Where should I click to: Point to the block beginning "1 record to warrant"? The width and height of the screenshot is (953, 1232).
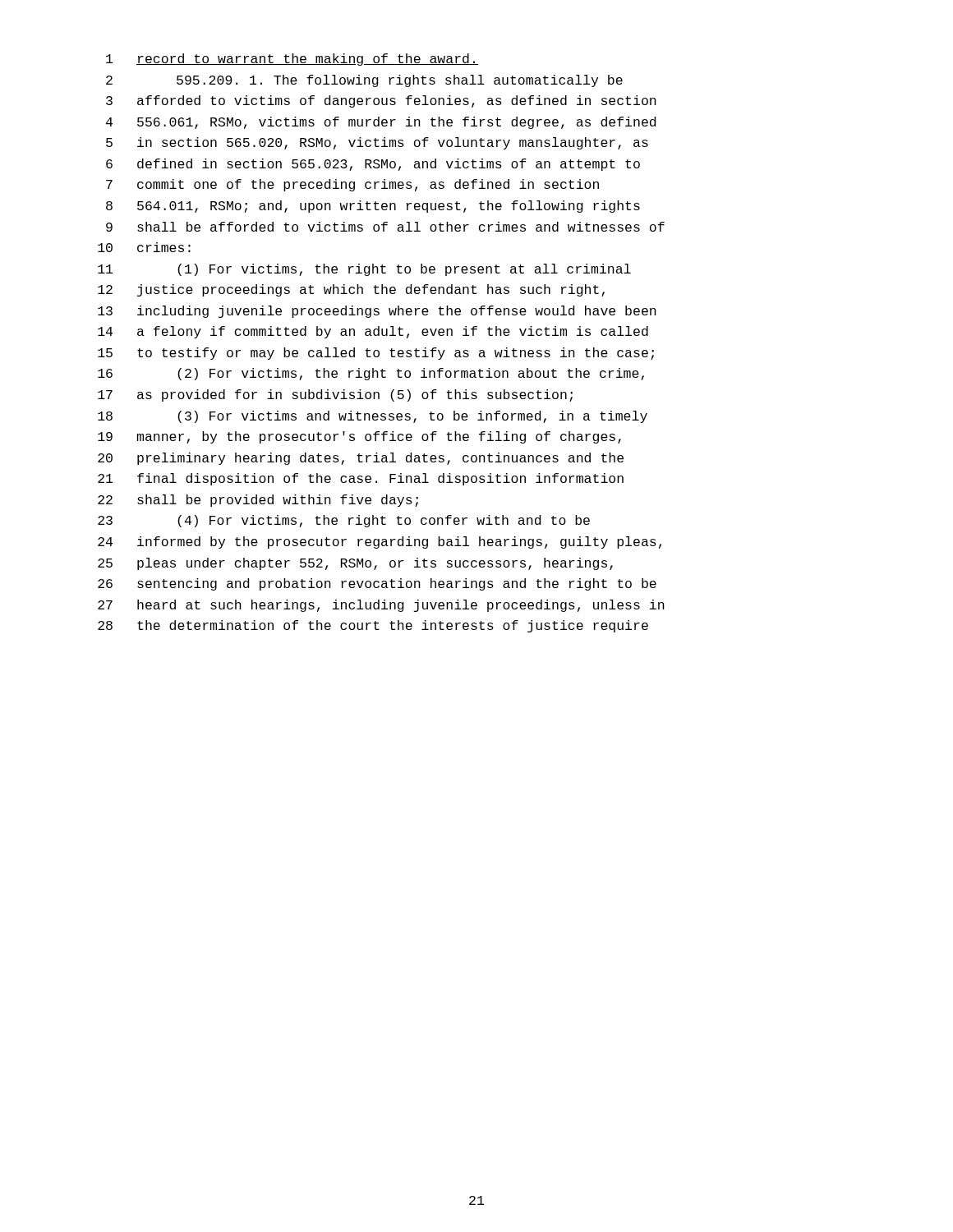485,60
